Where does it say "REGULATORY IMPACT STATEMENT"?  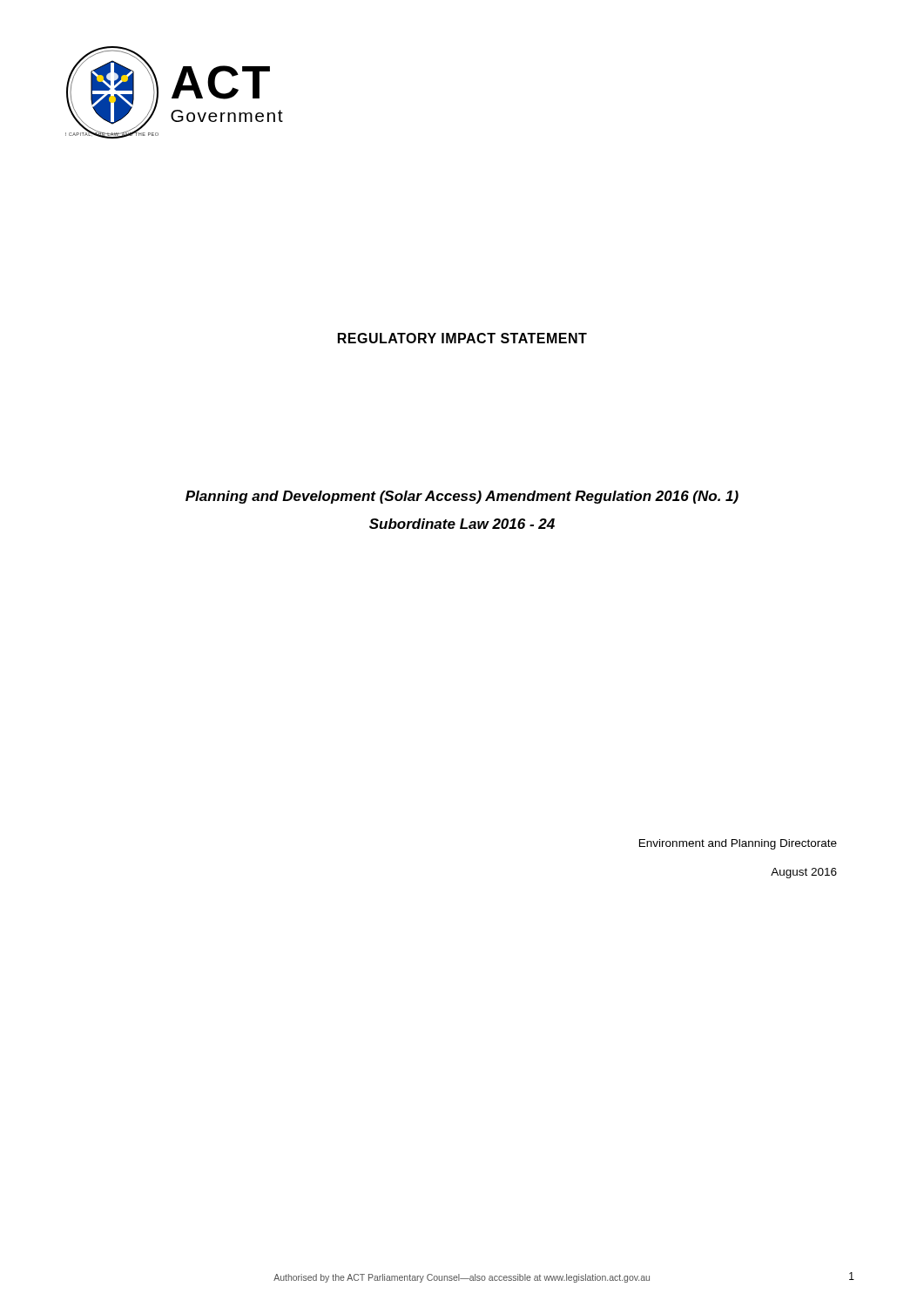tap(462, 339)
